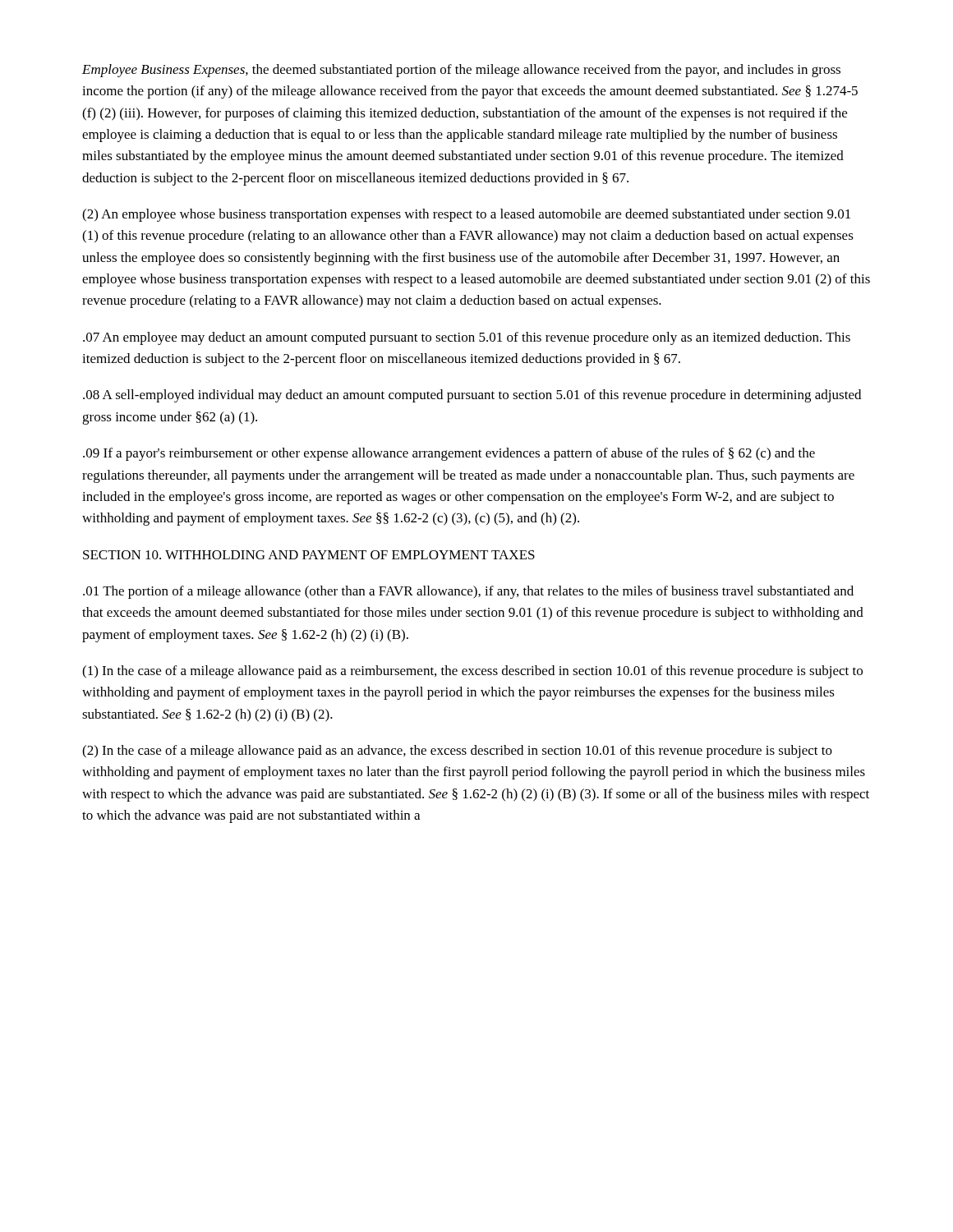Navigate to the text block starting "(1) In the"
The width and height of the screenshot is (953, 1232).
coord(473,692)
